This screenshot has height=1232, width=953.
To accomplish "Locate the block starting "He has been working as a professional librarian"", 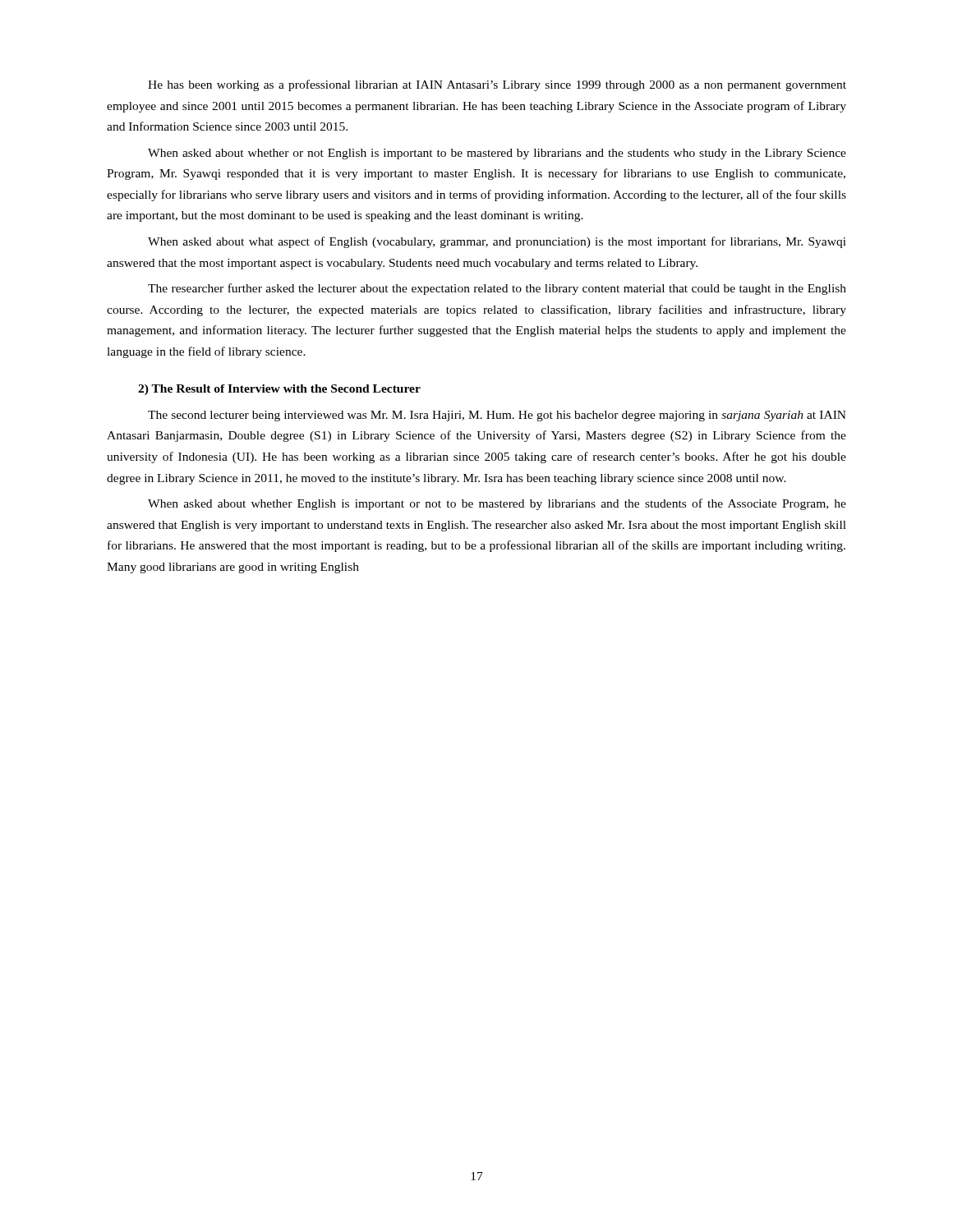I will (x=476, y=105).
